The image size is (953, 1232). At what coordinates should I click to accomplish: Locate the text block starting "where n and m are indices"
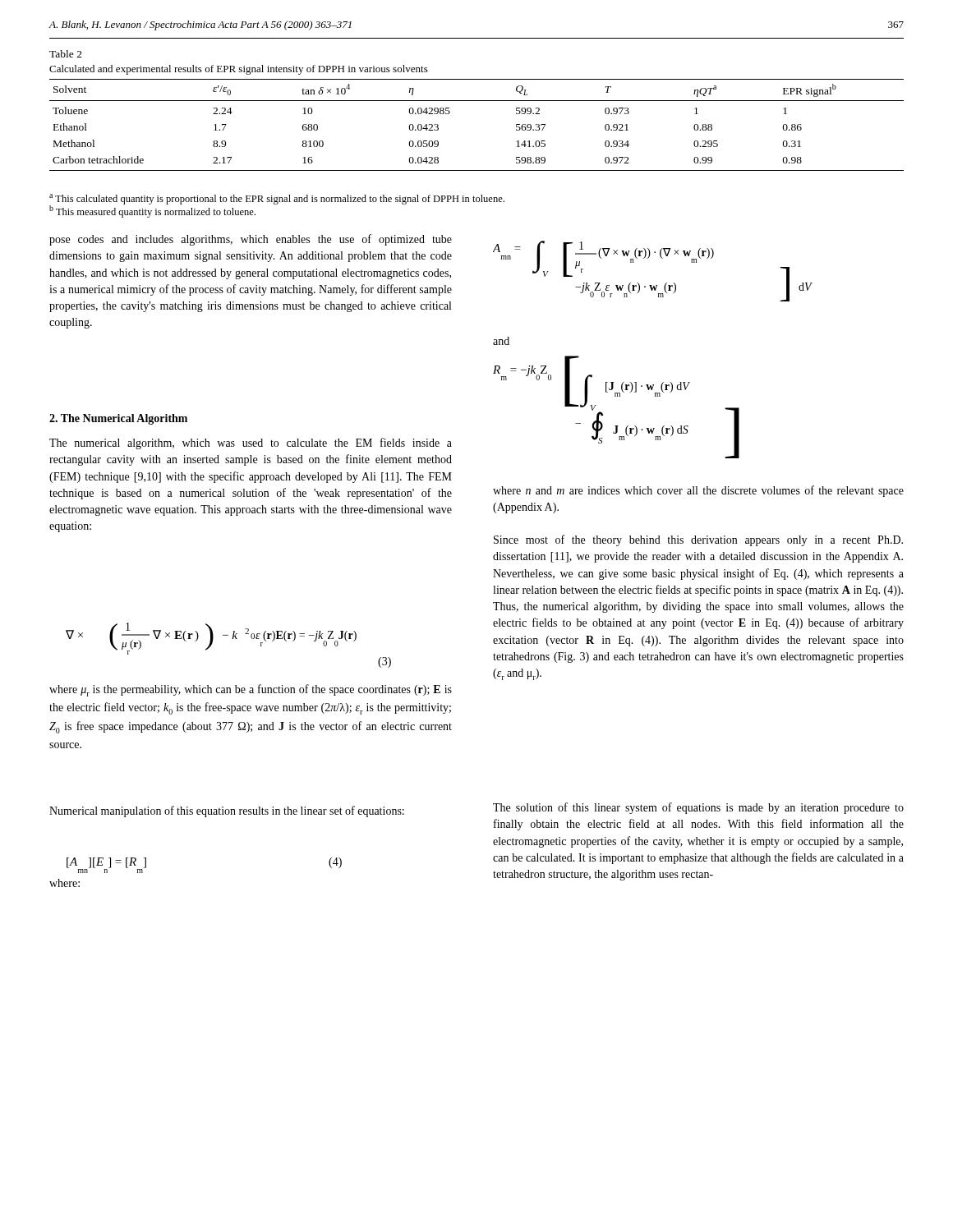coord(698,499)
